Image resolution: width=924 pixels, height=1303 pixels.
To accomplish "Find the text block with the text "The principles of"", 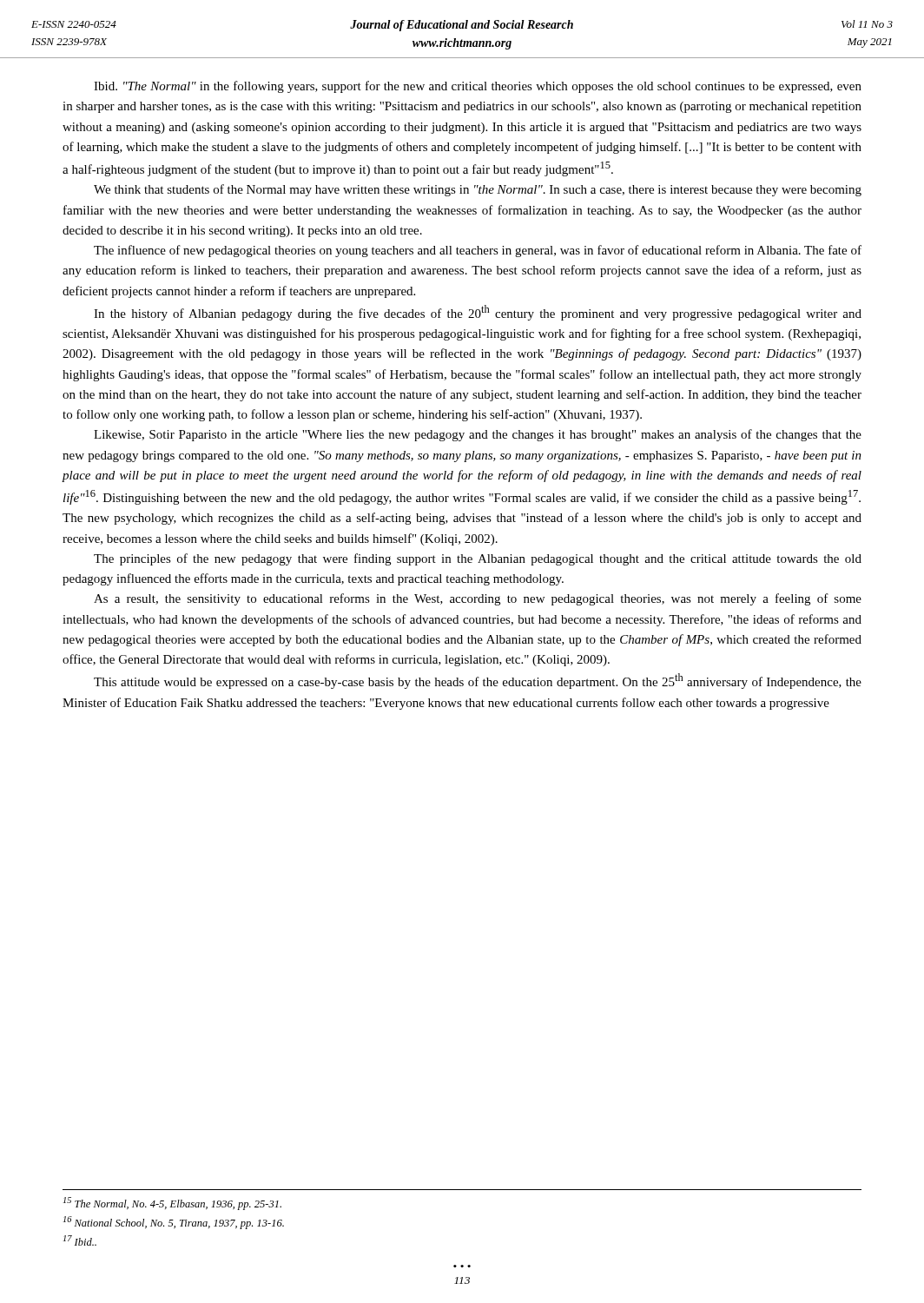I will [x=462, y=569].
